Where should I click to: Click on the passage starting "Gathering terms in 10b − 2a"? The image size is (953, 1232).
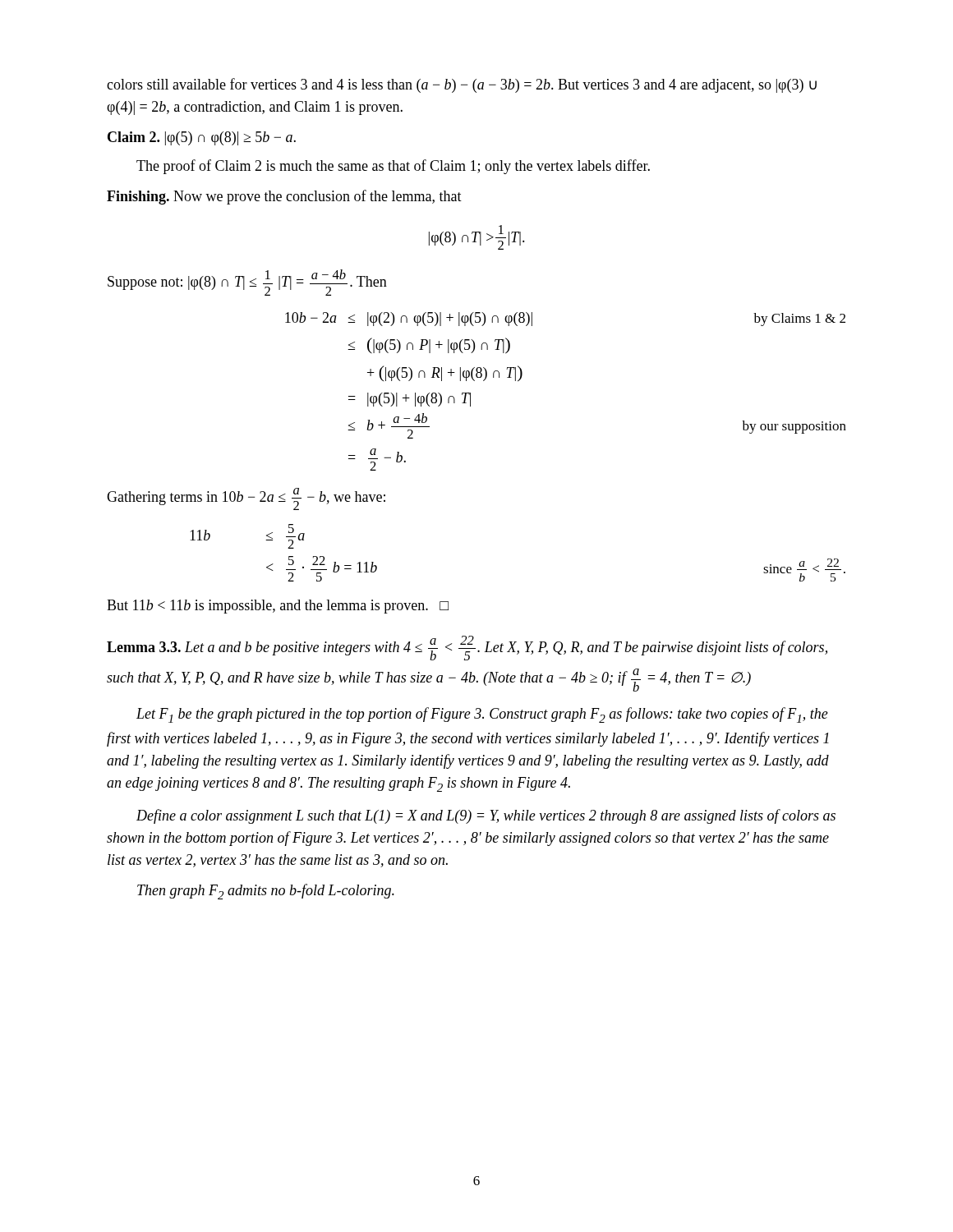(x=247, y=498)
